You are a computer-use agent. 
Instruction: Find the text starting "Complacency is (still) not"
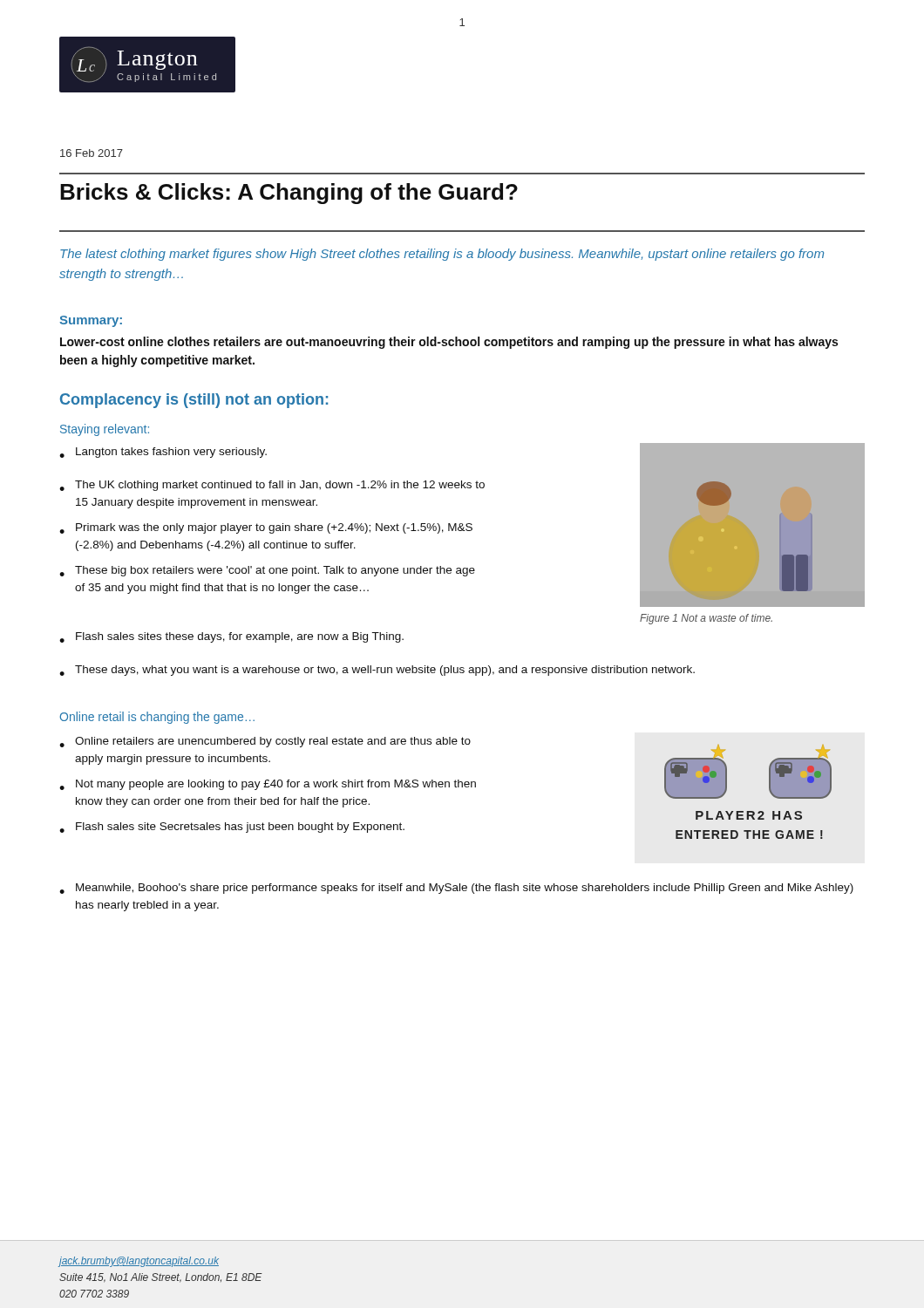coord(194,399)
